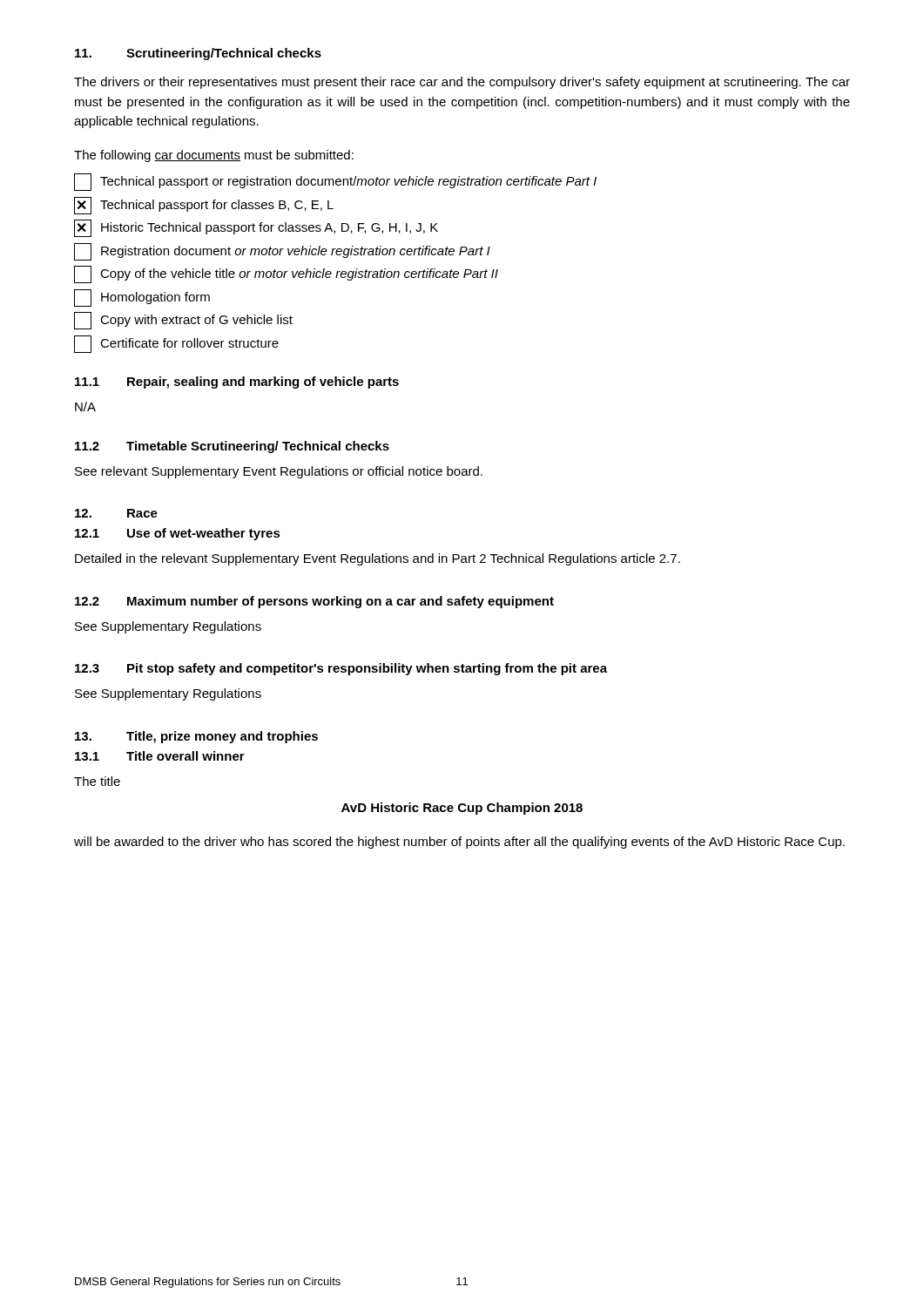The width and height of the screenshot is (924, 1307).
Task: Find the text block starting "11. Scrutineering/Technical checks"
Action: pos(198,53)
